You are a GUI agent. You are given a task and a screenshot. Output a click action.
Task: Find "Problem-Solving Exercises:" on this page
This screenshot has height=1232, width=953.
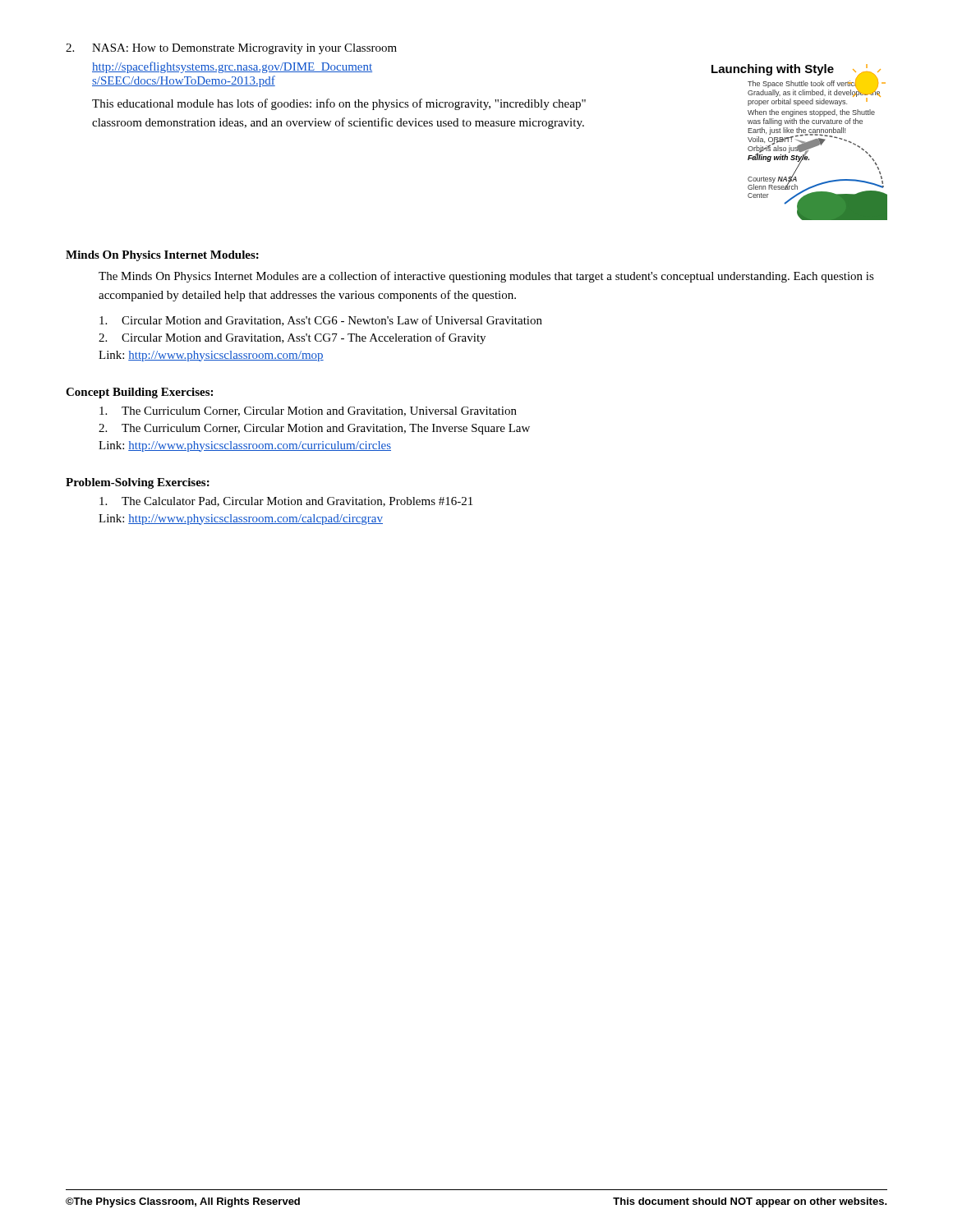point(138,482)
